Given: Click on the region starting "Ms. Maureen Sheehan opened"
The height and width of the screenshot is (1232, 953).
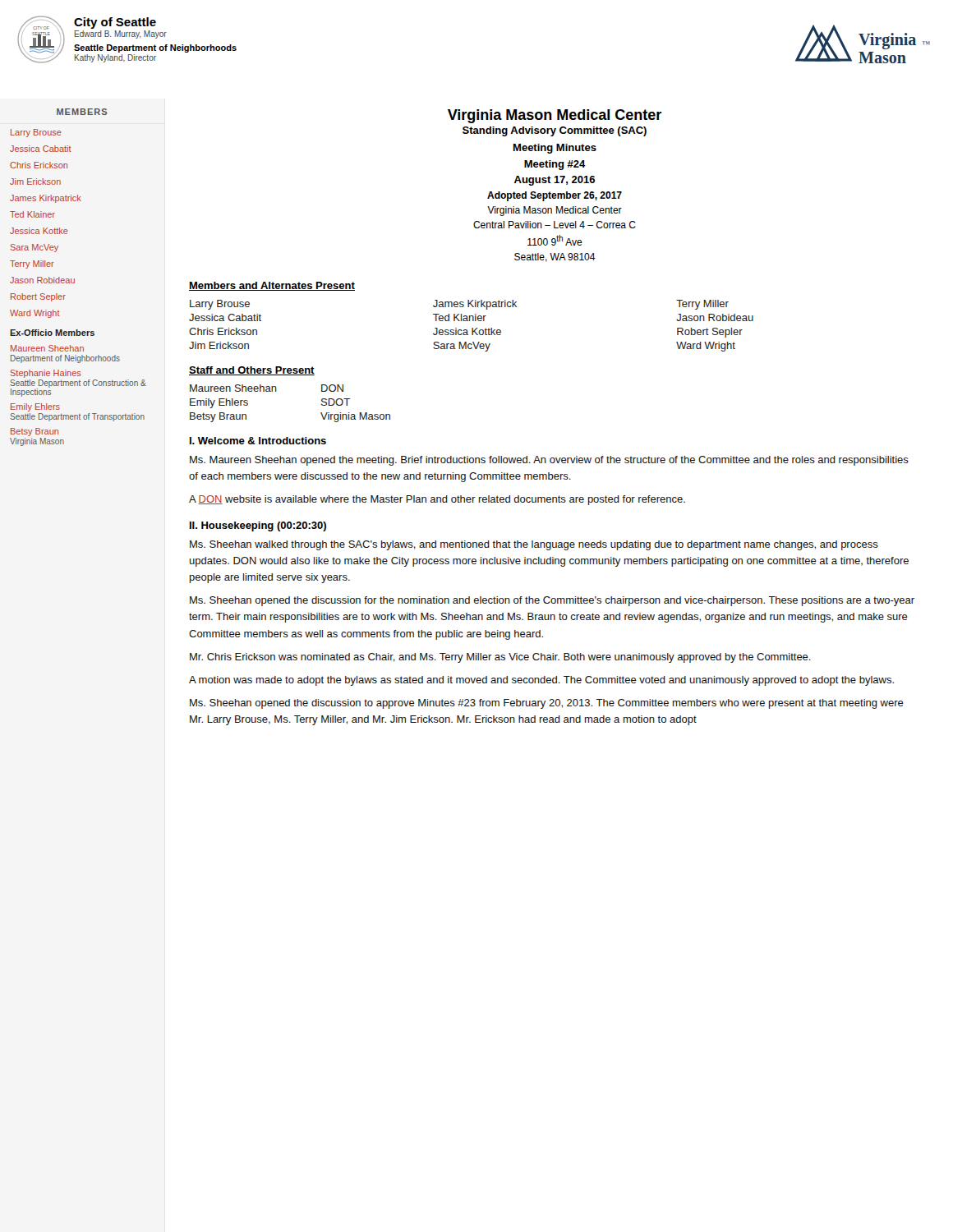Looking at the screenshot, I should click(549, 467).
